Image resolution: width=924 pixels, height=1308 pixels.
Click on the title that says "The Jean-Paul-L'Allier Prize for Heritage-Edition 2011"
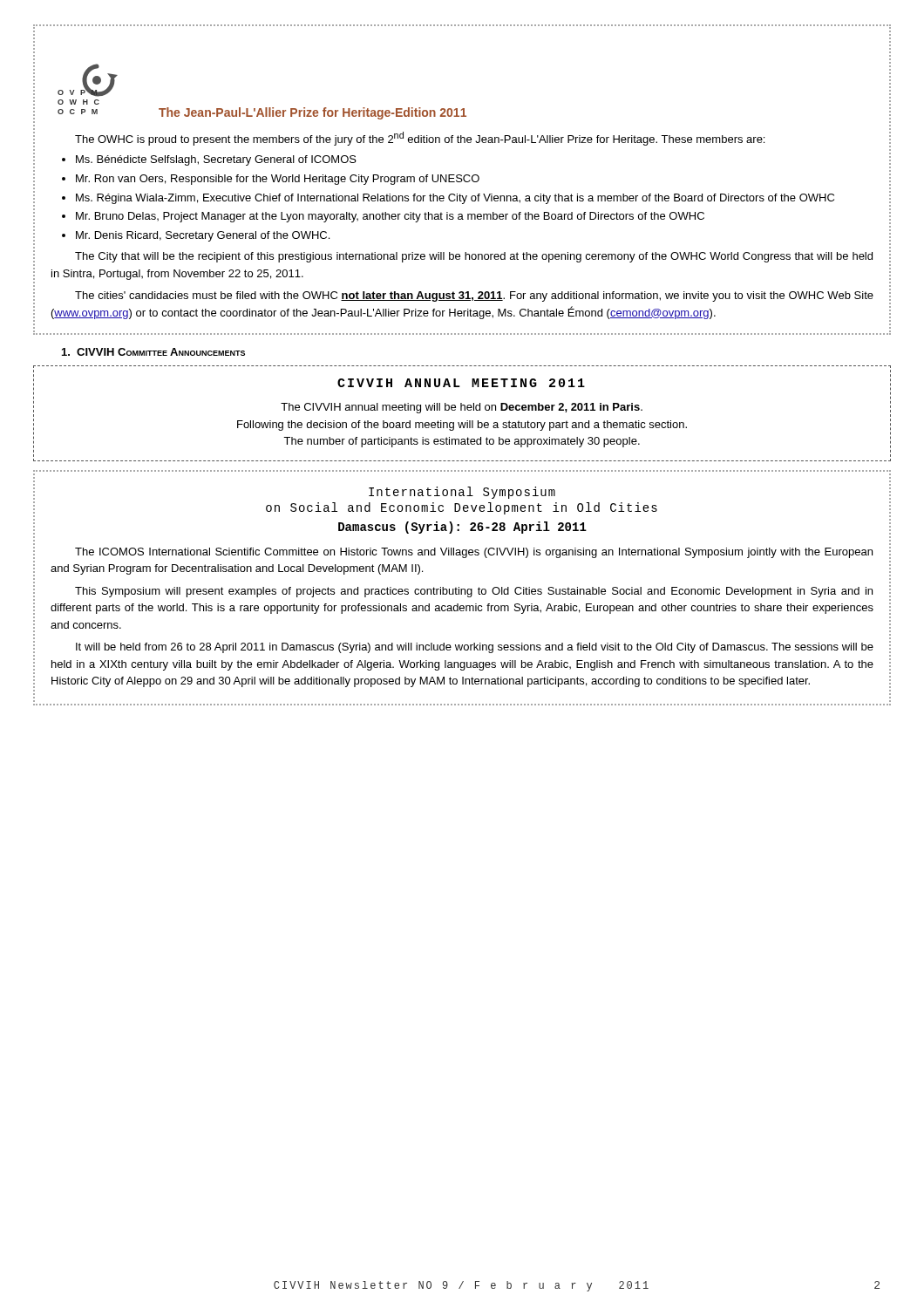[x=313, y=112]
